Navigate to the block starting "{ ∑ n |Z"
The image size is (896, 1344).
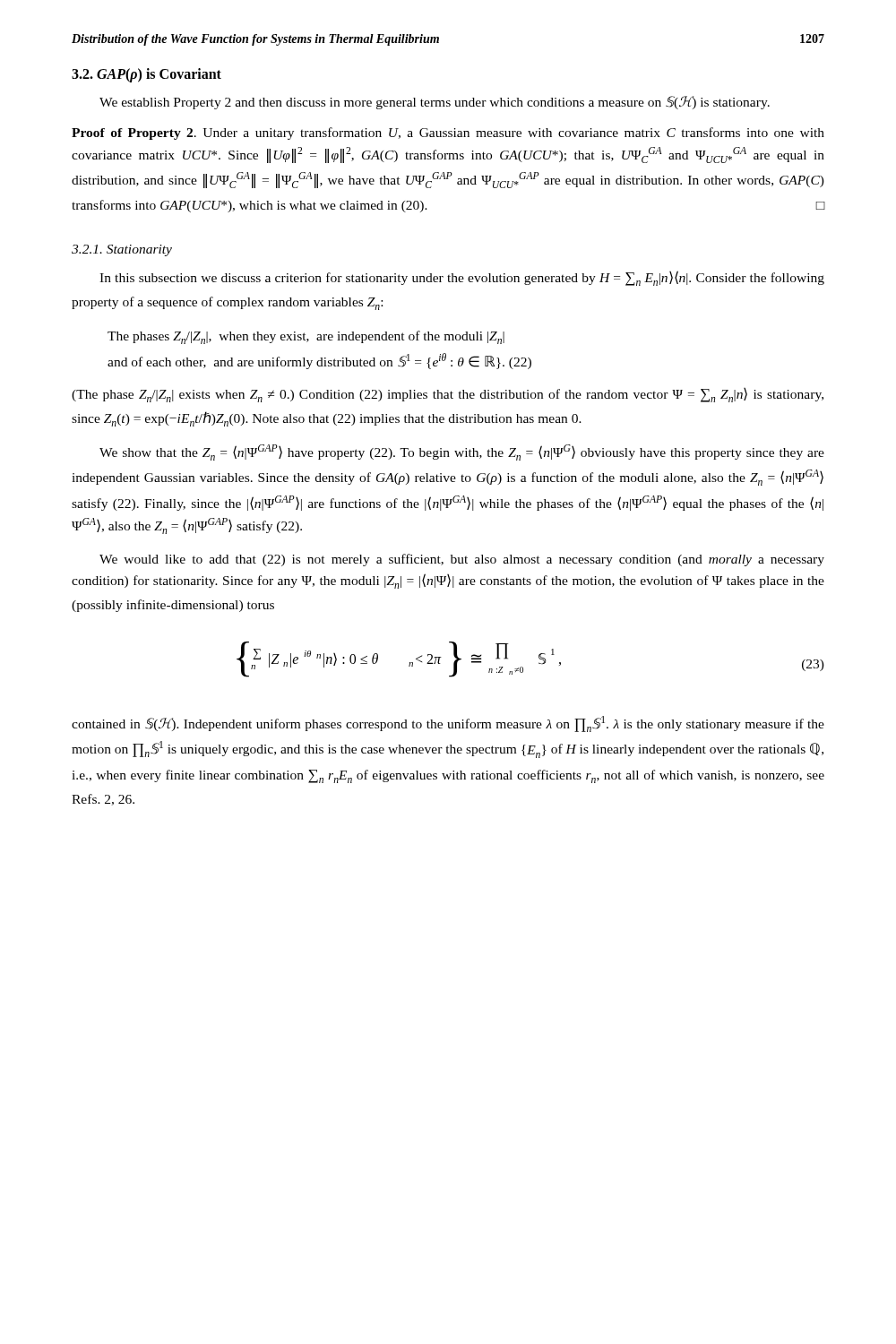point(448,664)
